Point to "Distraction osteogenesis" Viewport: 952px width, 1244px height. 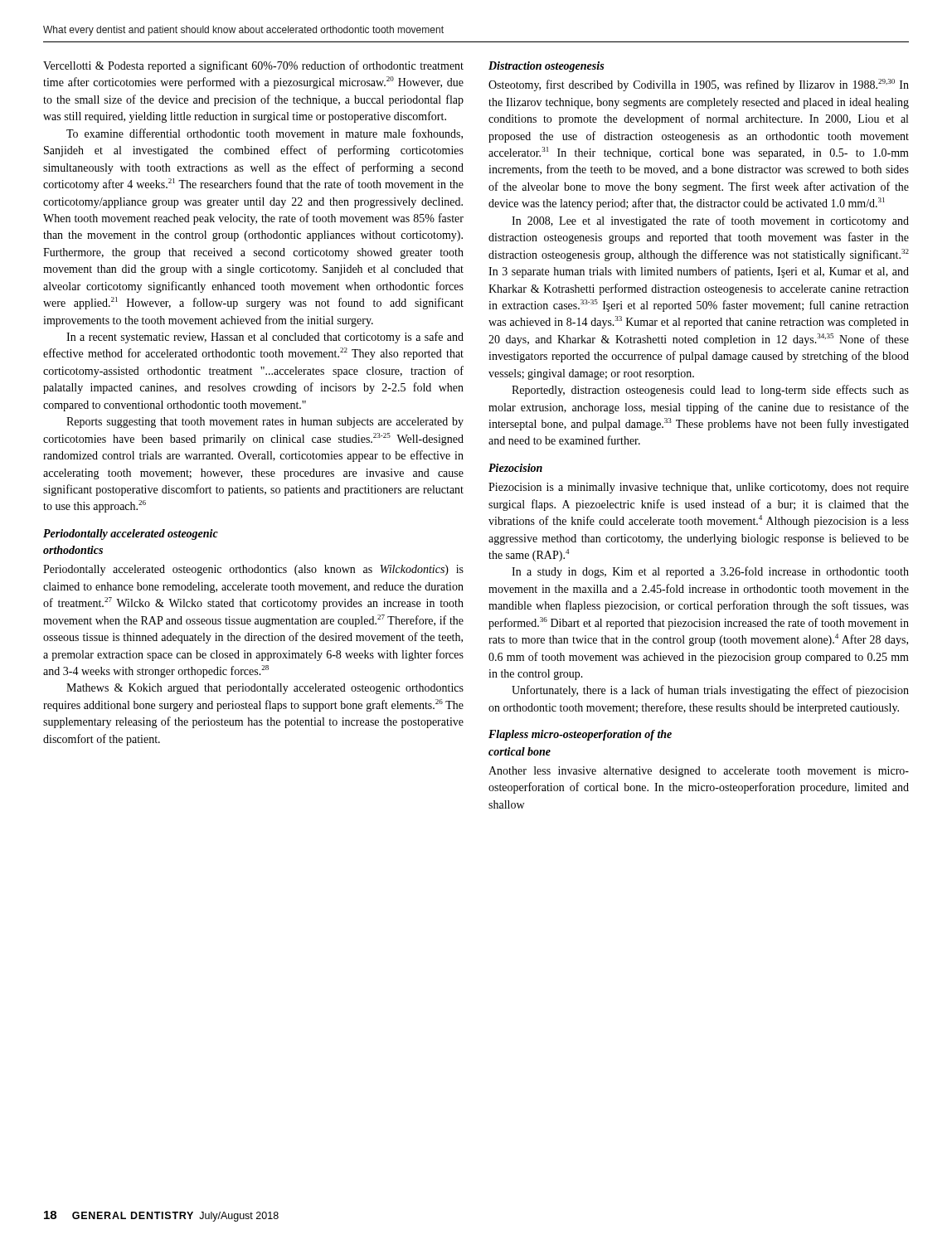click(x=546, y=66)
